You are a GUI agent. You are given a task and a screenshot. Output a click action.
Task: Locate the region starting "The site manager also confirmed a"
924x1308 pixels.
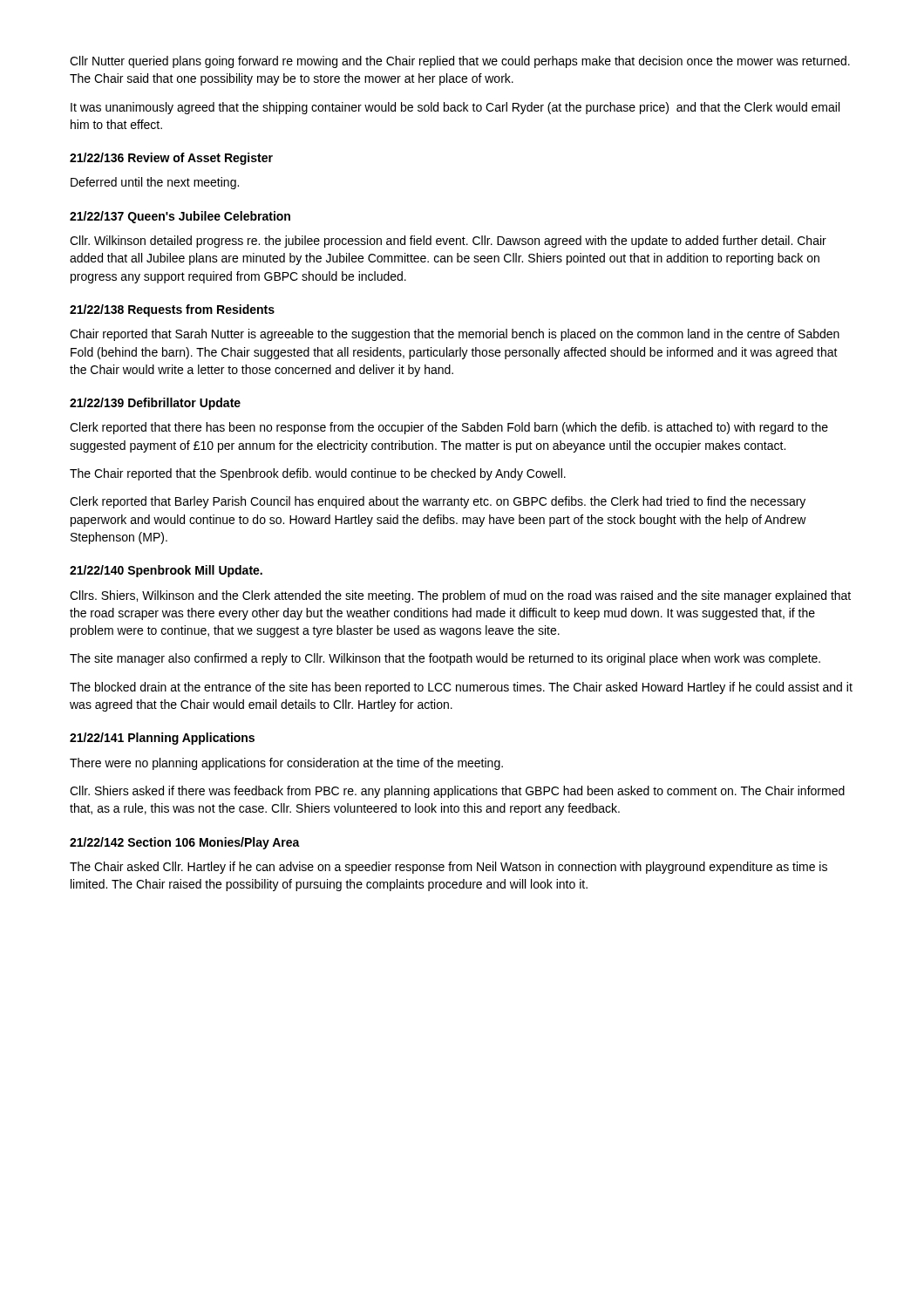(446, 659)
